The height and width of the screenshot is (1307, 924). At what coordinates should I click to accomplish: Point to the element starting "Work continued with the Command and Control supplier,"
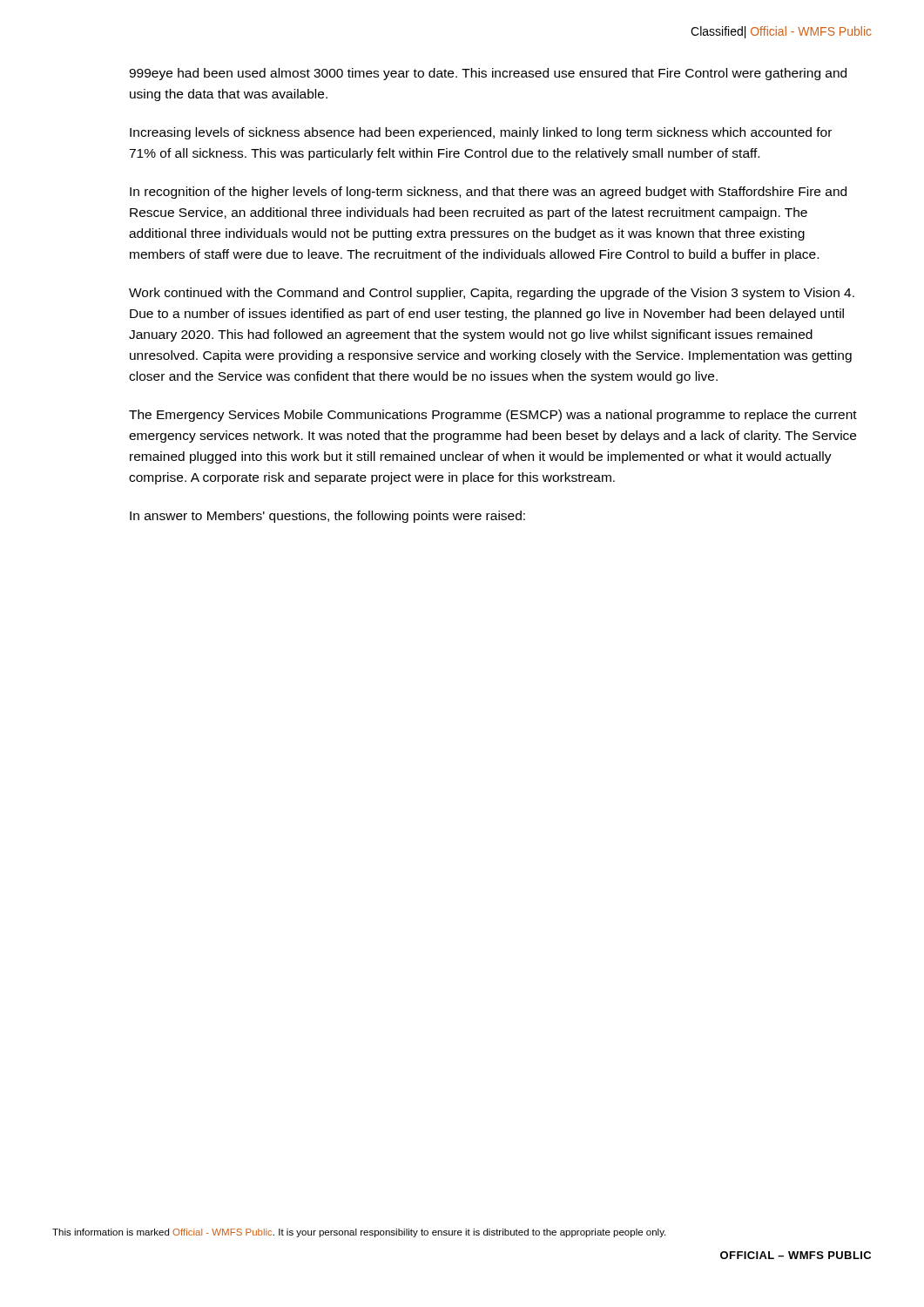[492, 334]
